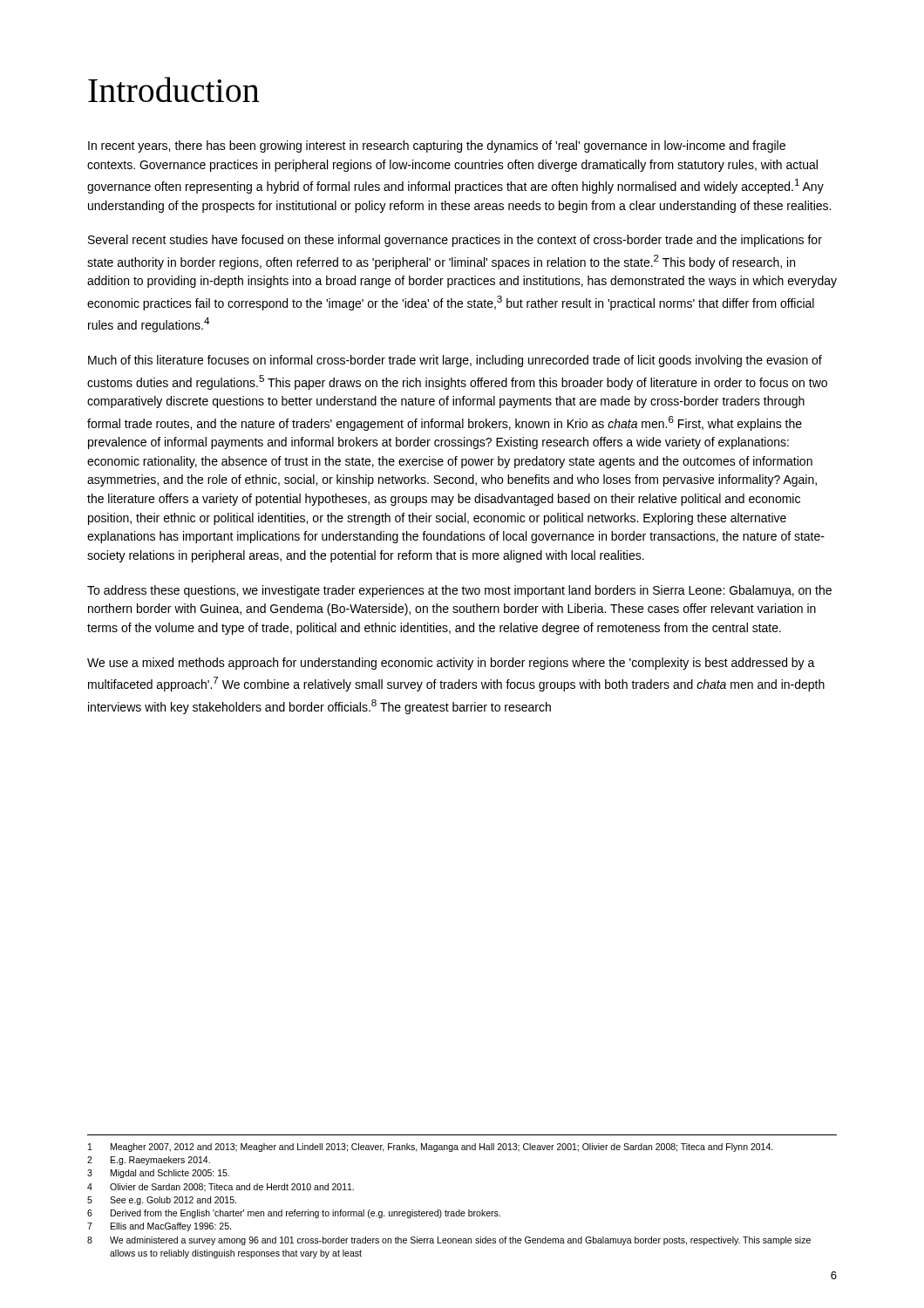
Task: Select the text block that says "To address these questions, we investigate trader experiences"
Action: [x=460, y=609]
